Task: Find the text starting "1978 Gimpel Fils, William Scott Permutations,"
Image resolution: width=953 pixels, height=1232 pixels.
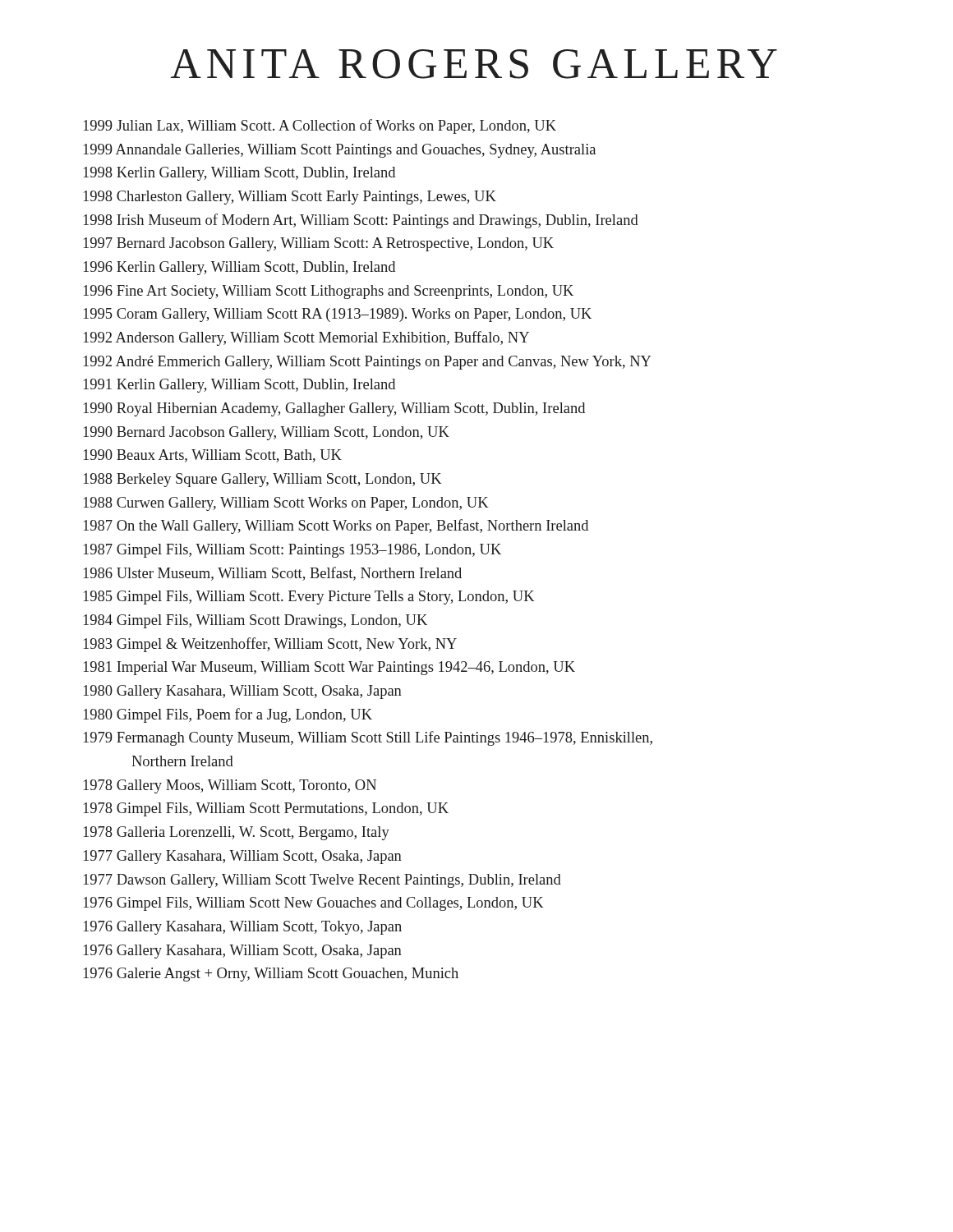Action: click(x=265, y=809)
